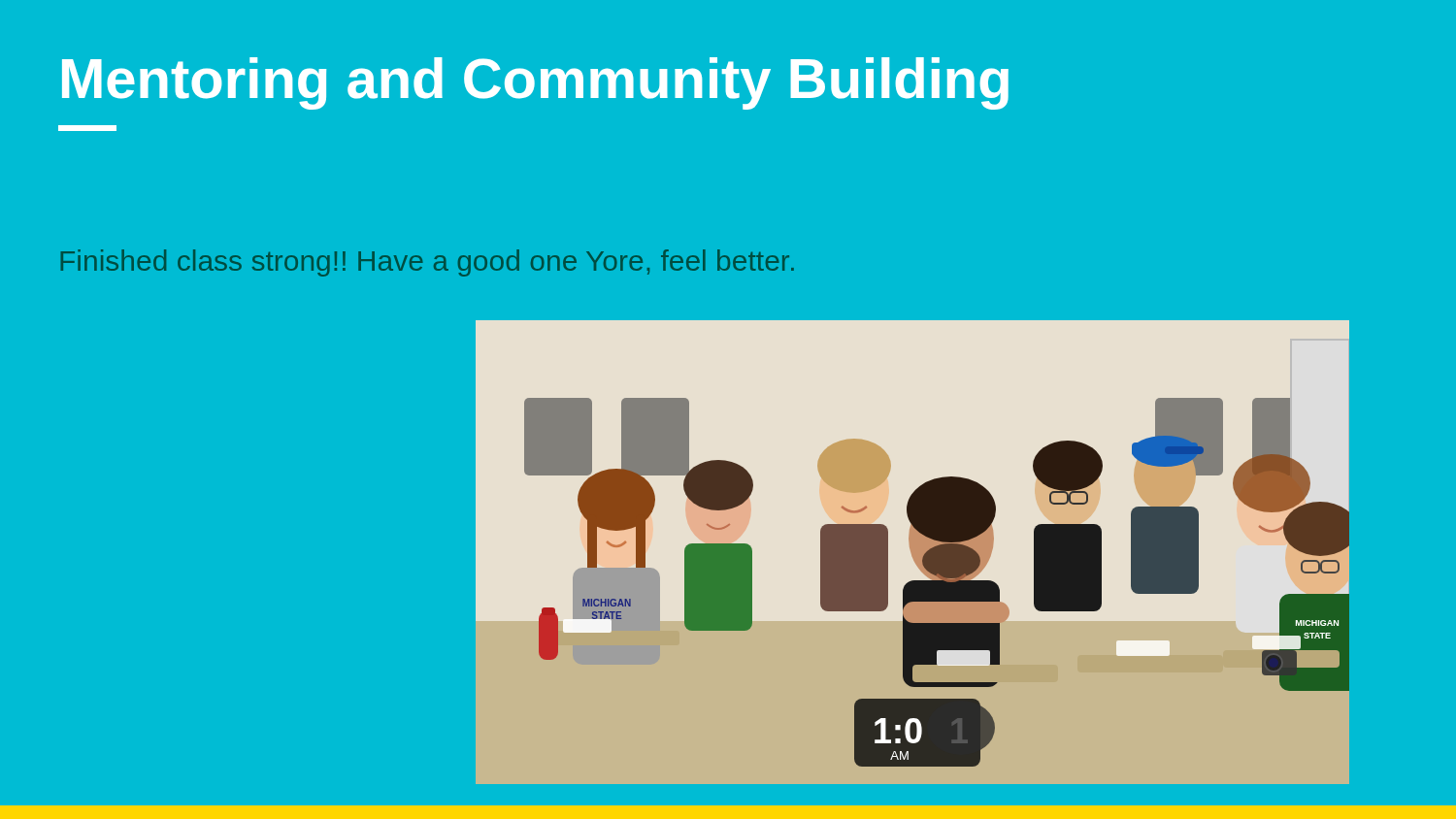Image resolution: width=1456 pixels, height=819 pixels.
Task: Locate the text "Mentoring and Community Building"
Action: [728, 89]
